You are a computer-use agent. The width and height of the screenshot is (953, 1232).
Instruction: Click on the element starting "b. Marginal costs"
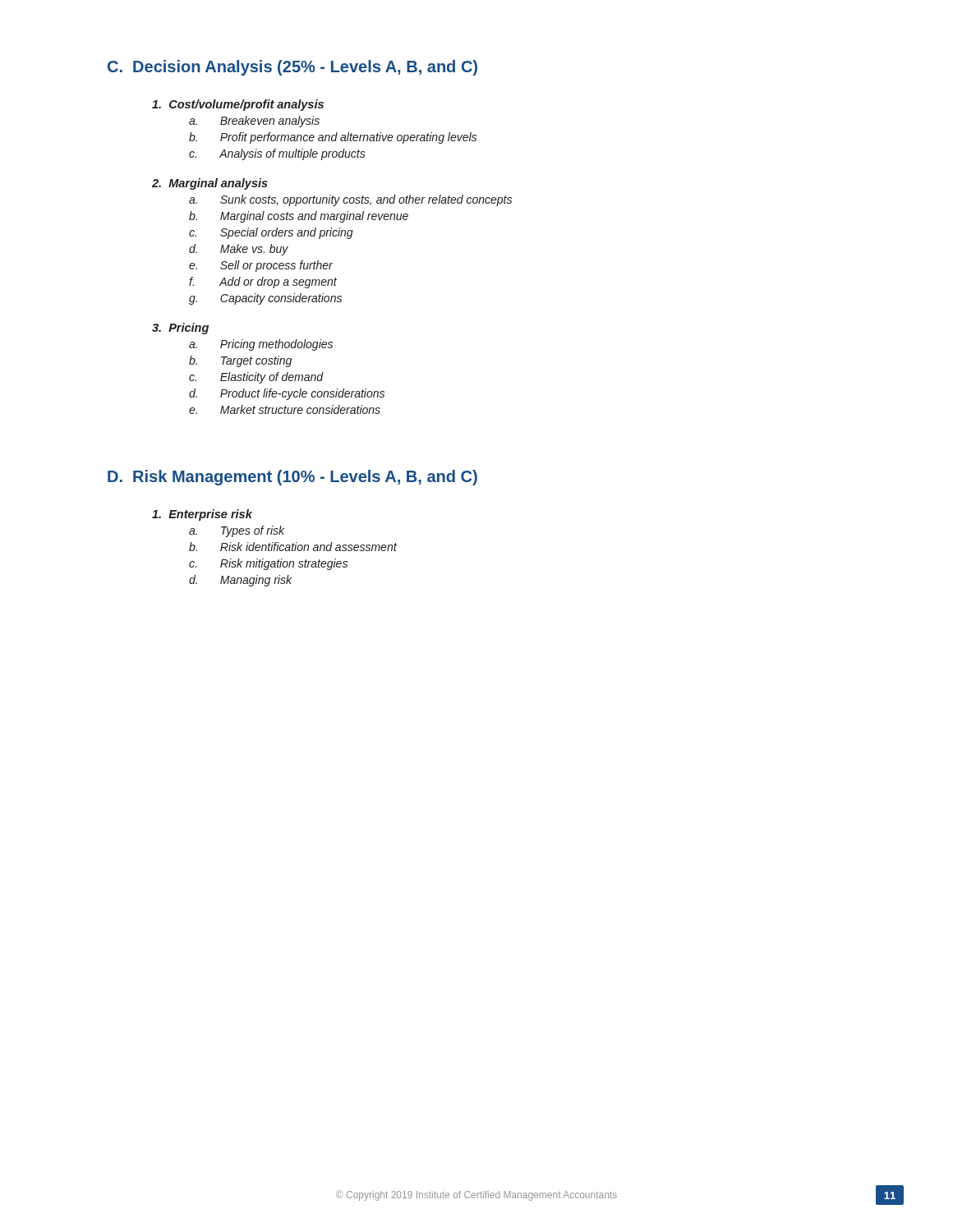[299, 216]
